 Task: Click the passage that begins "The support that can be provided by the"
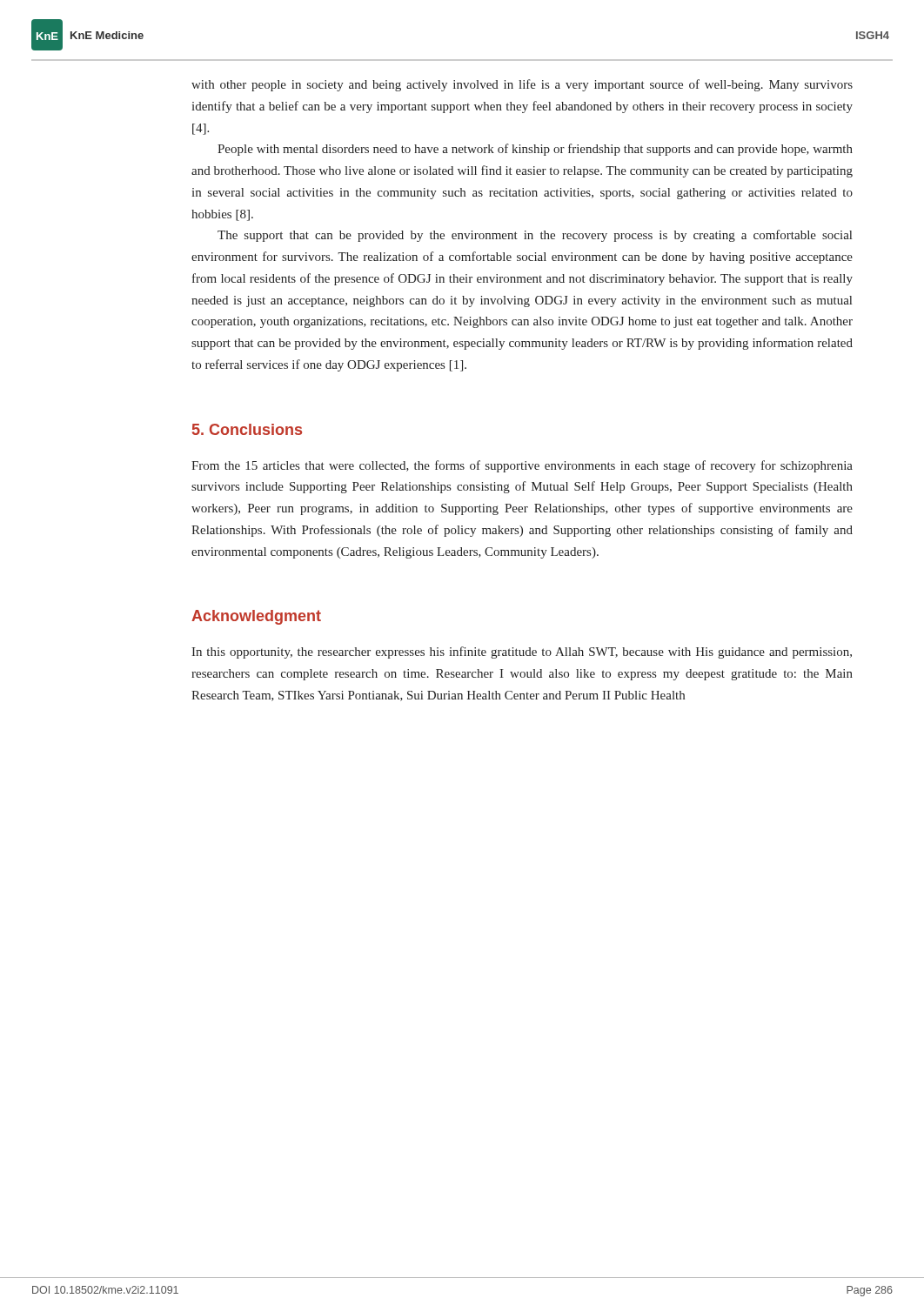522,300
